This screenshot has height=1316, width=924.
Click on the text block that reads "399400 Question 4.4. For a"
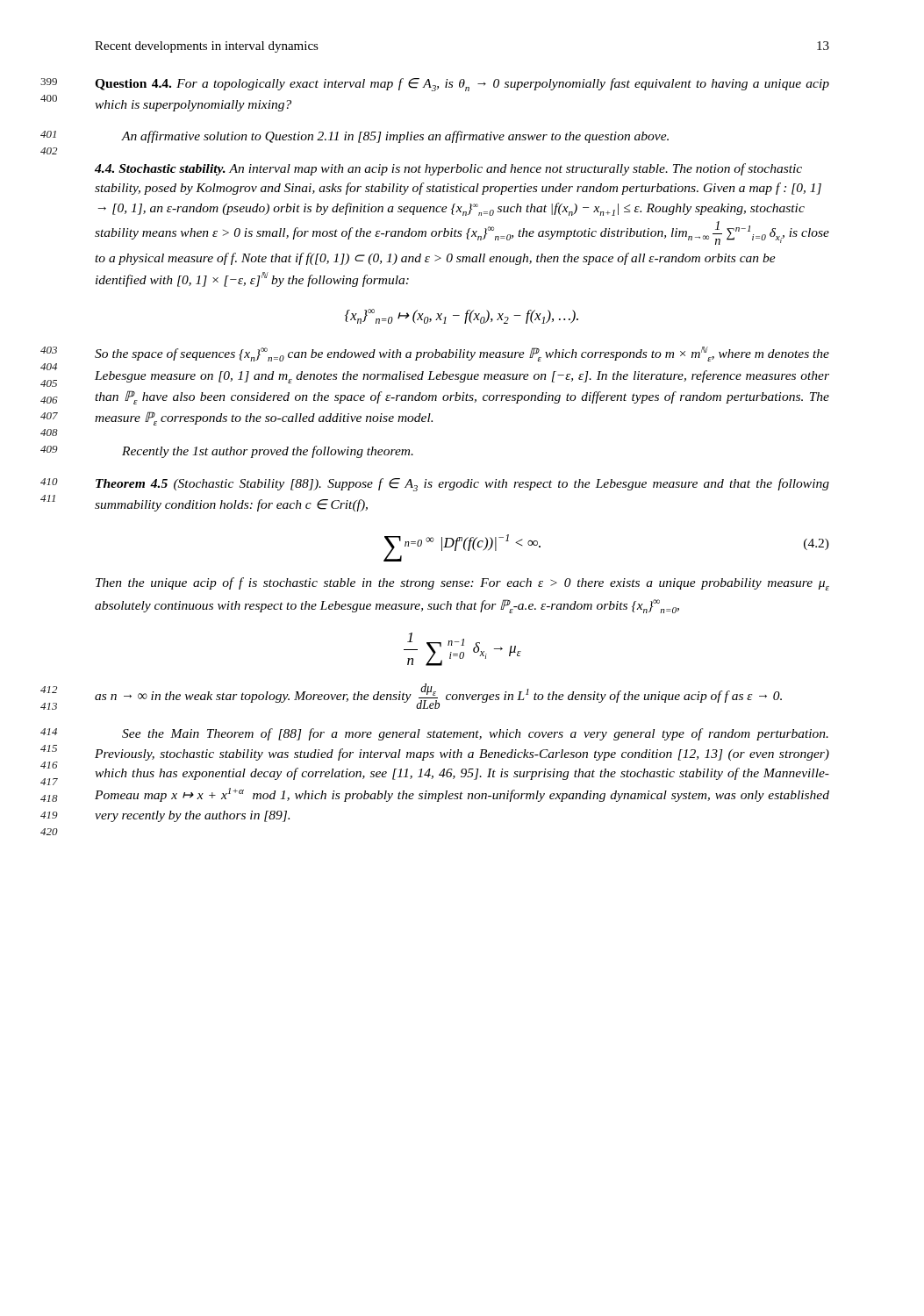pos(462,94)
